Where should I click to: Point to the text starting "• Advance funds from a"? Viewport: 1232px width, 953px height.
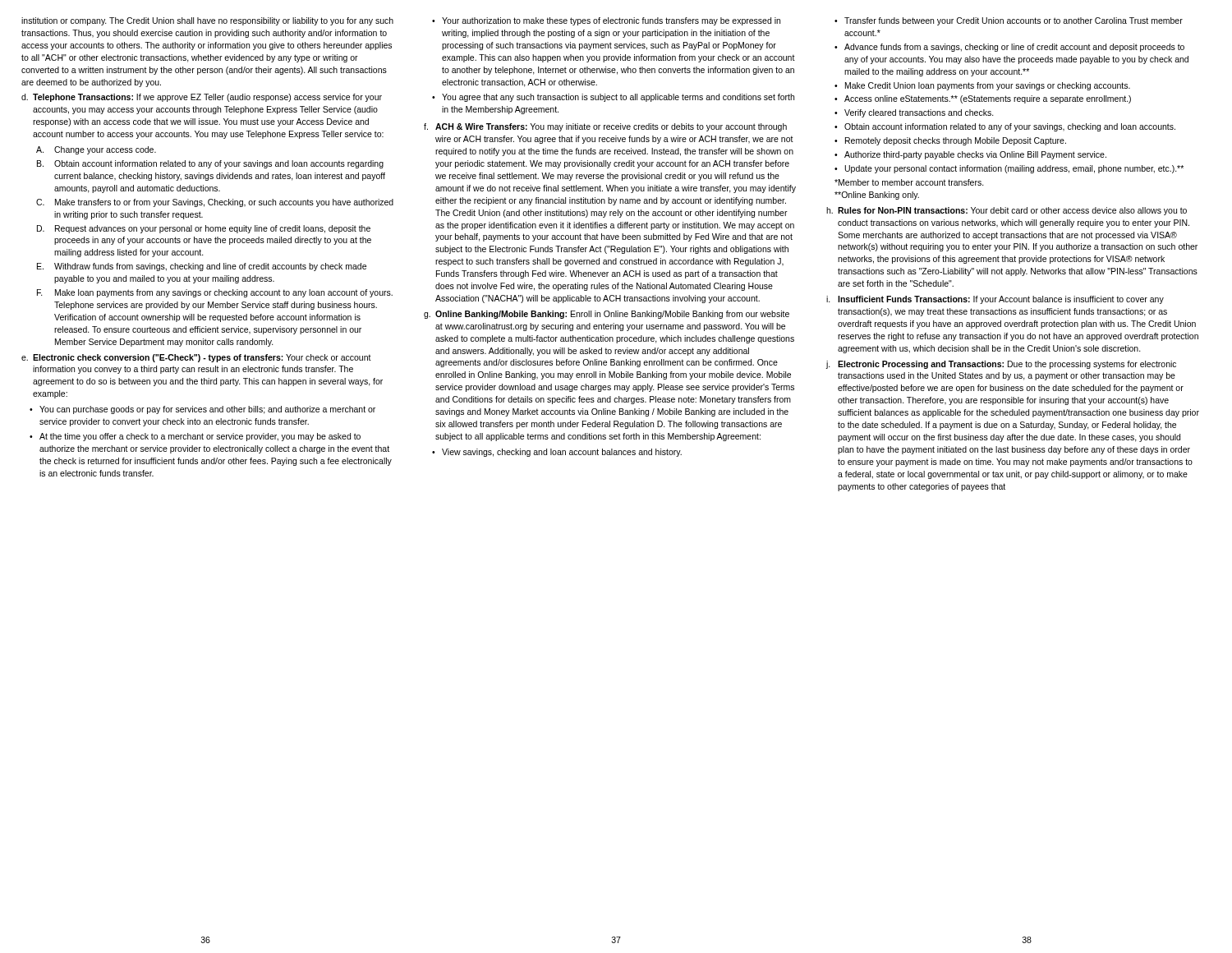(x=1017, y=59)
